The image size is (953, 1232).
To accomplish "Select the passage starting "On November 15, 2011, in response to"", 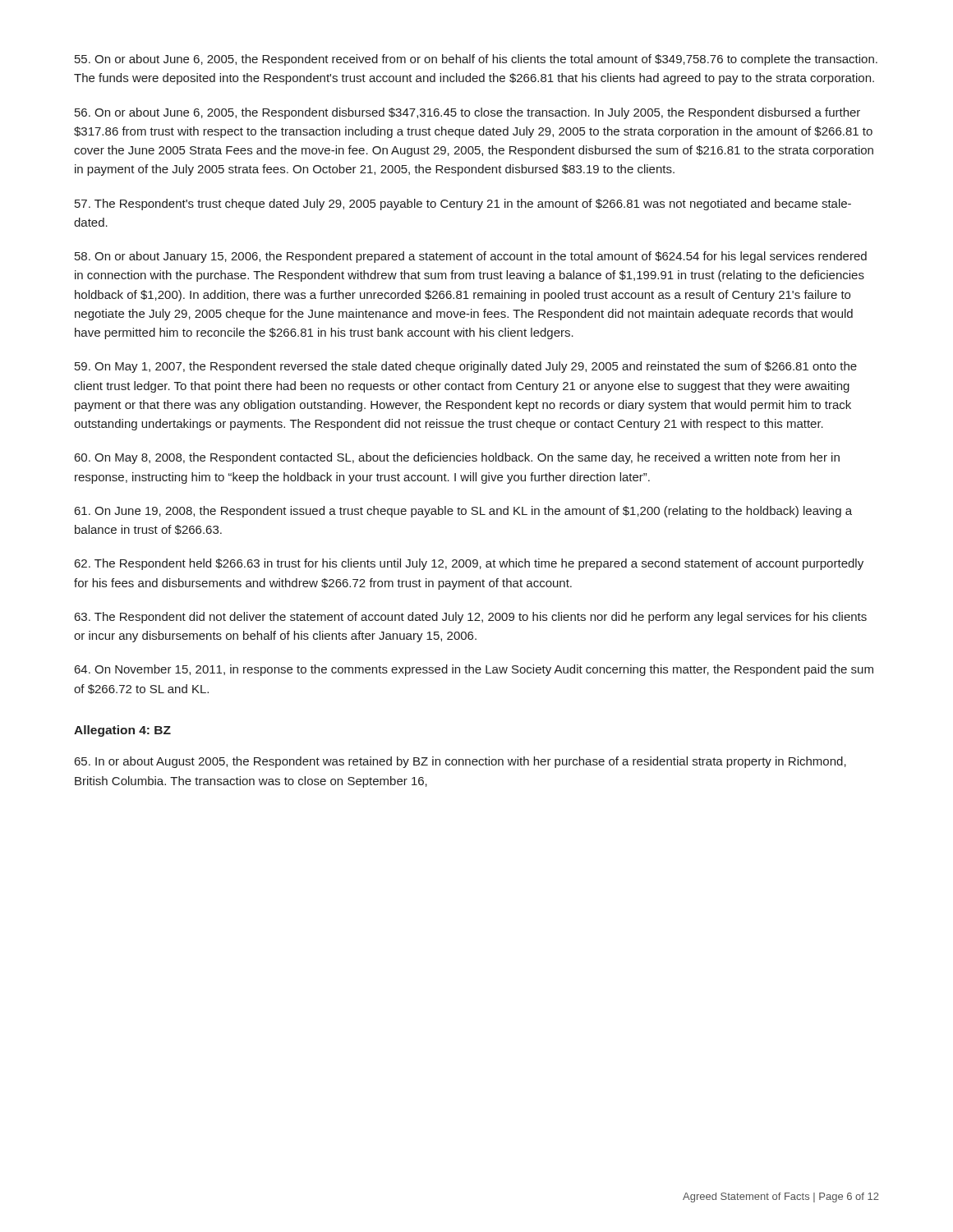I will click(474, 679).
